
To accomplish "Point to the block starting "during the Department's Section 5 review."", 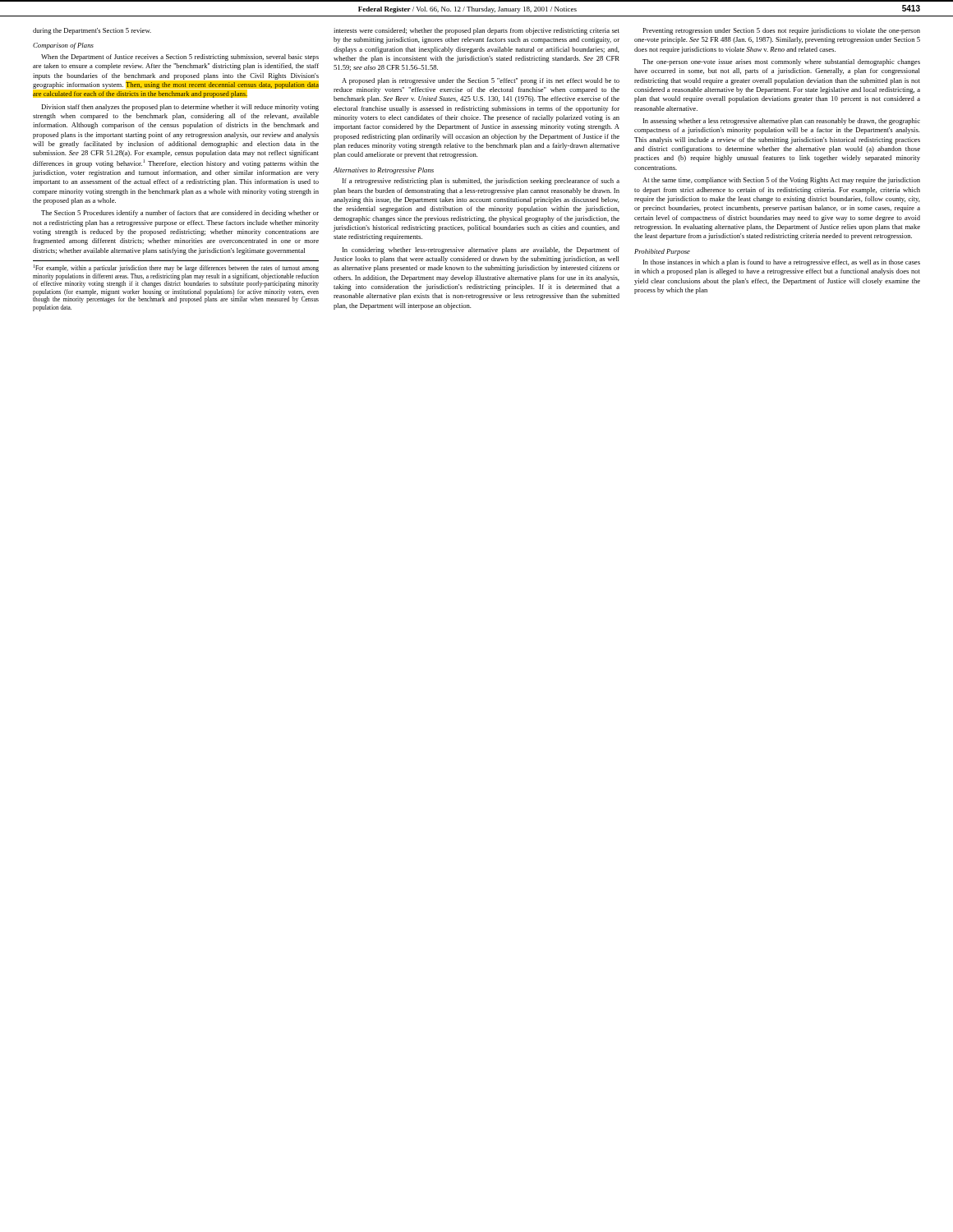I will coord(92,31).
